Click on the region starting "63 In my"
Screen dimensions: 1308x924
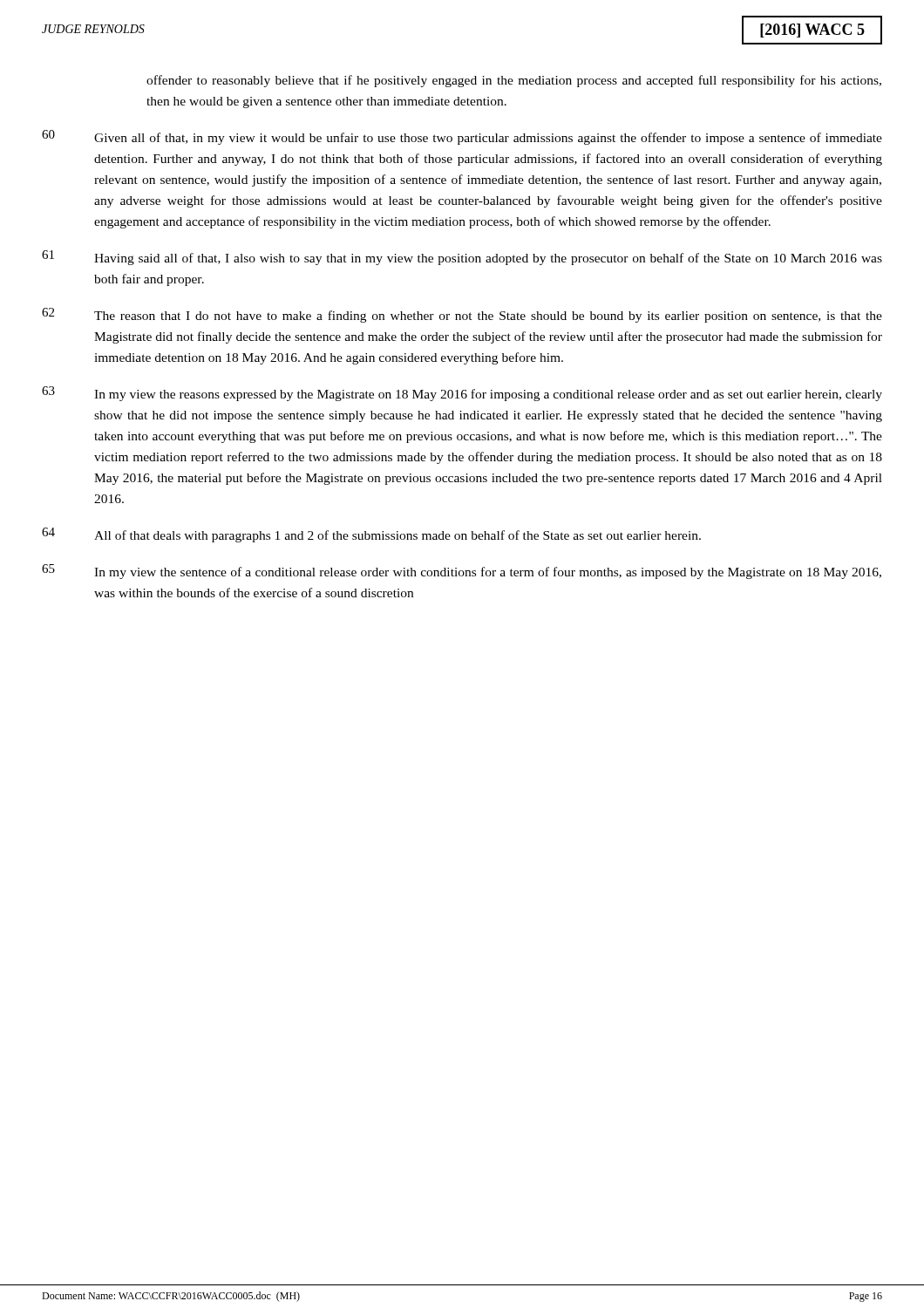click(462, 447)
